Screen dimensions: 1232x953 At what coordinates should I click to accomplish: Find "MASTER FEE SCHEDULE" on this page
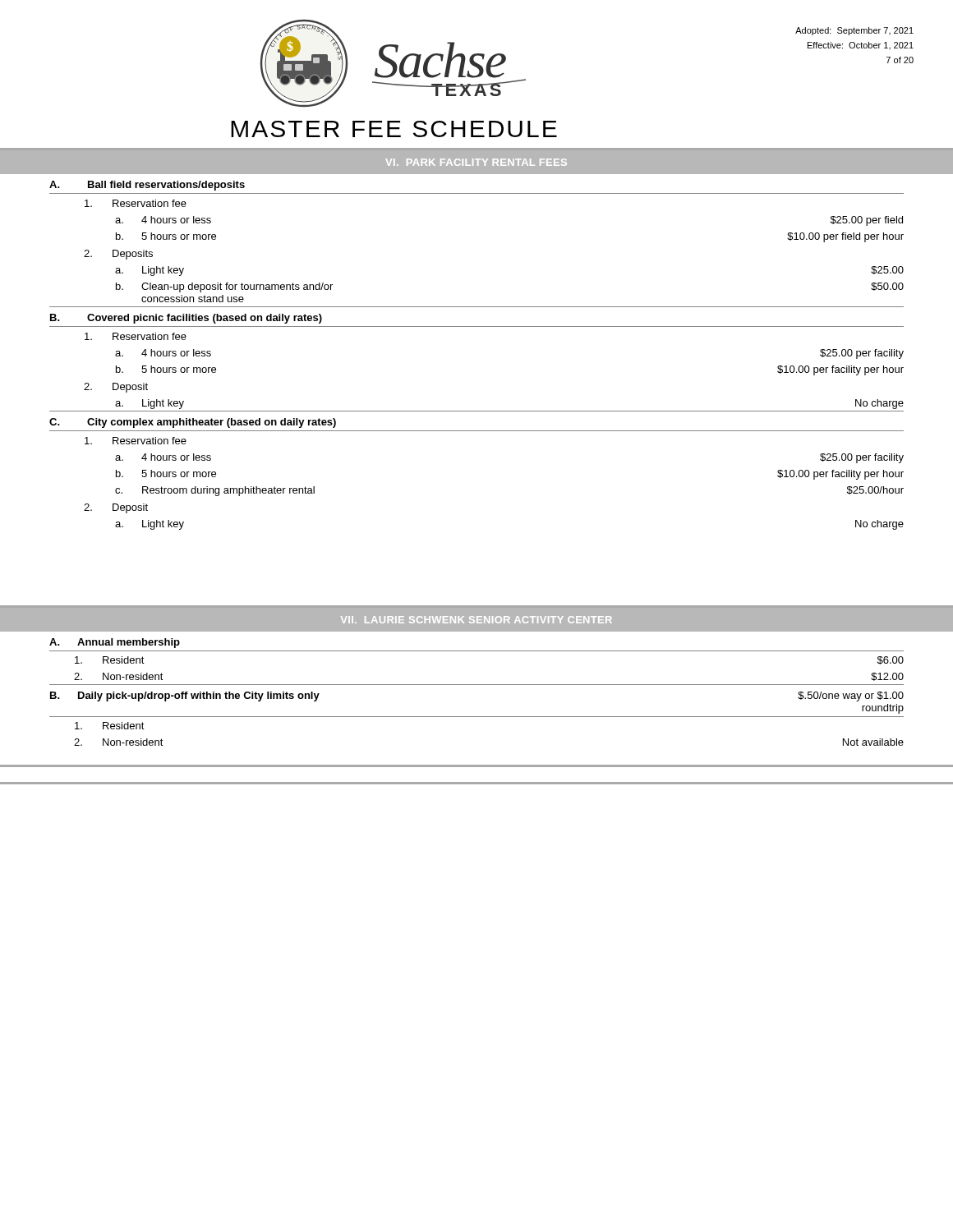[394, 128]
